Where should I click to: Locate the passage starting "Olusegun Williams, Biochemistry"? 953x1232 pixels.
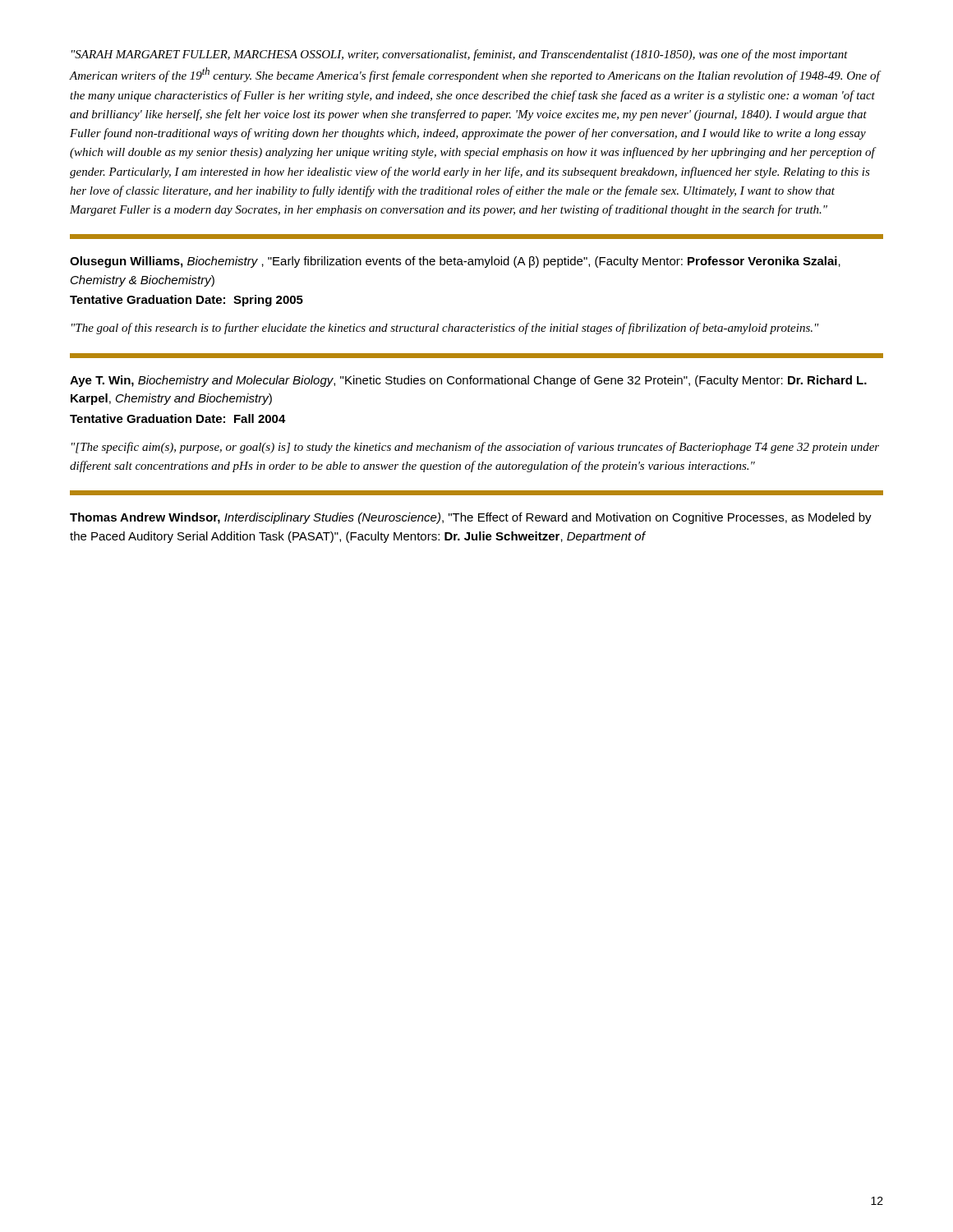coord(455,262)
